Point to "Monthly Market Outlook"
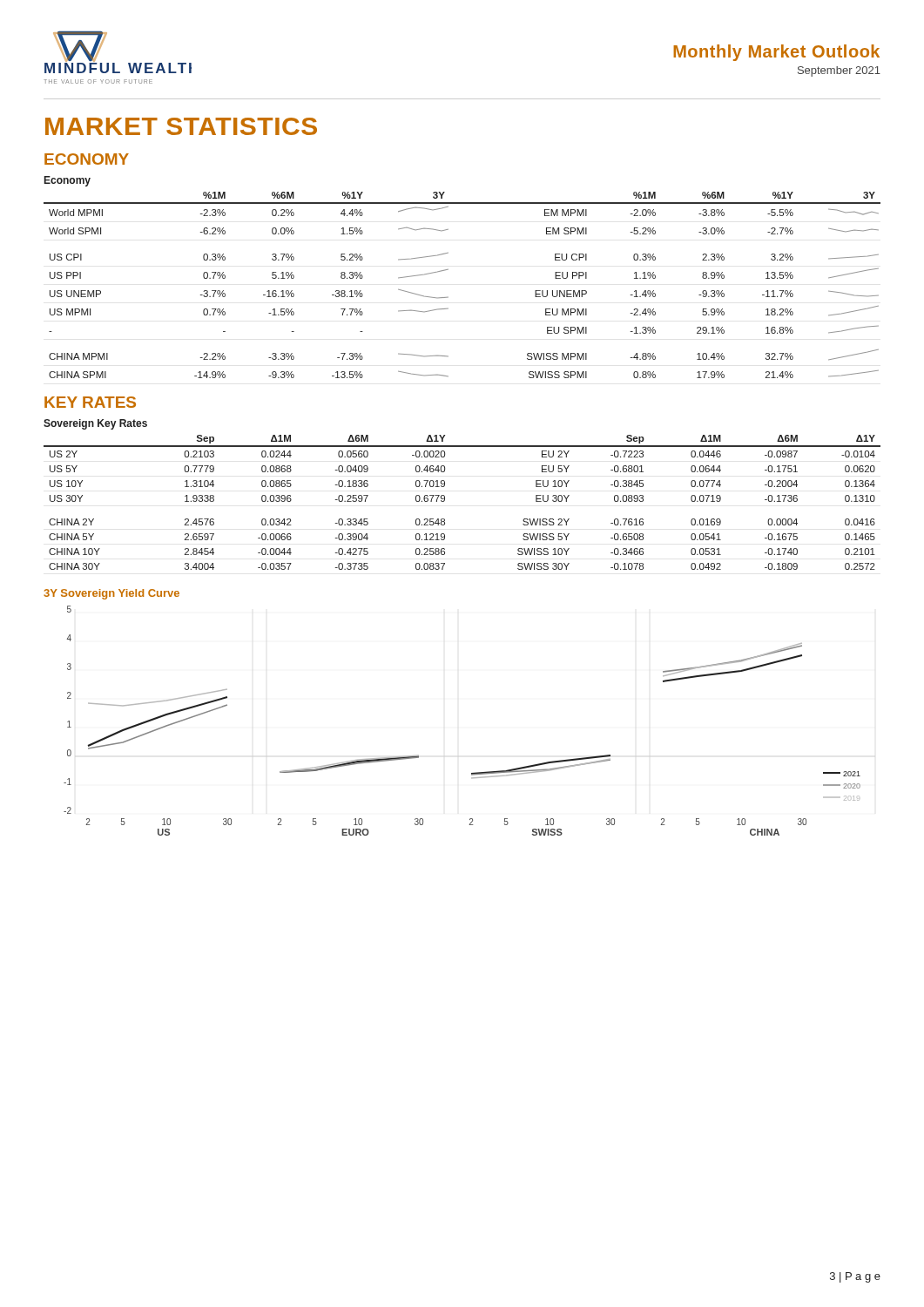This screenshot has width=924, height=1307. tap(776, 51)
